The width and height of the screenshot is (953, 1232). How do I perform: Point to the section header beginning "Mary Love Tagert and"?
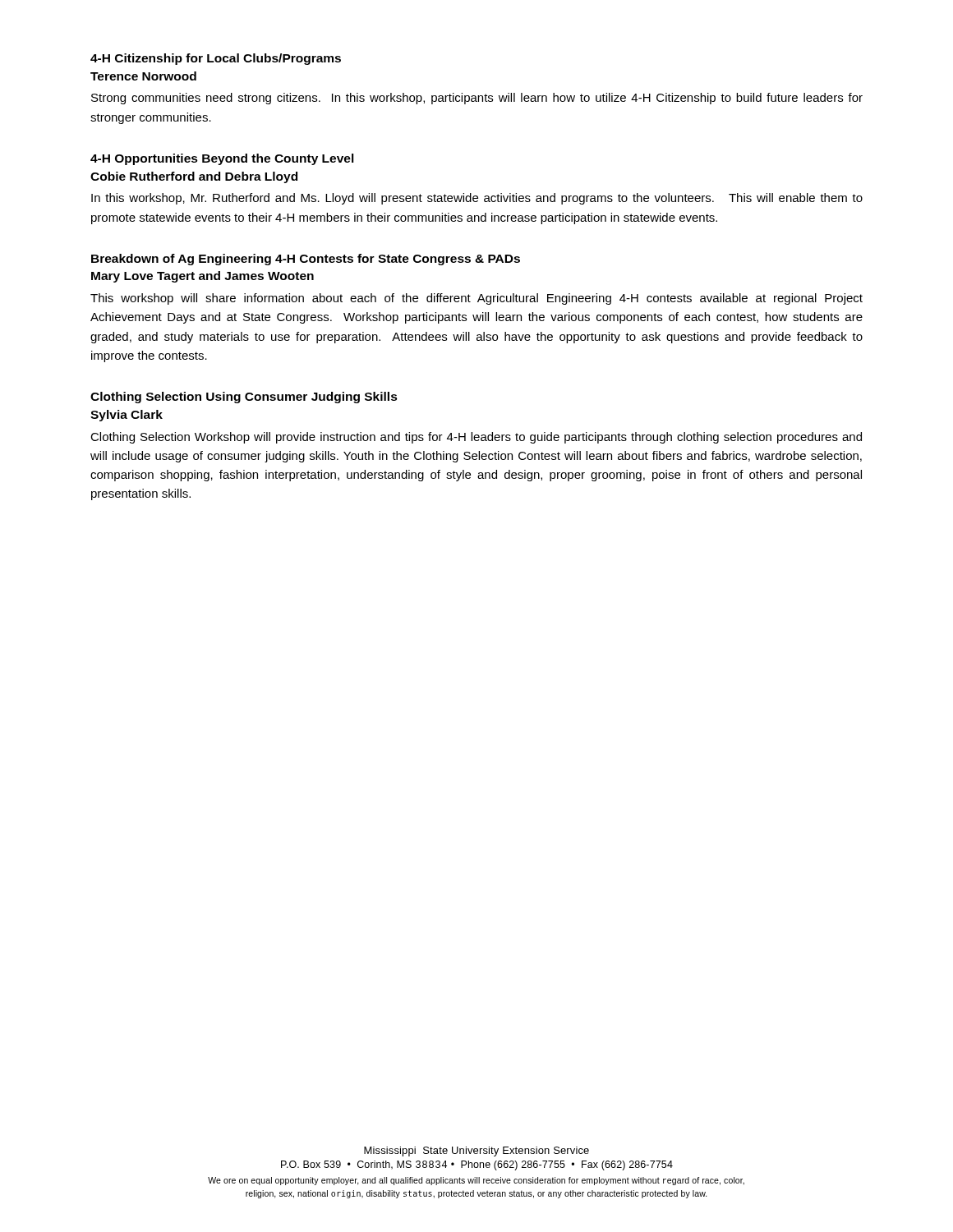tap(202, 276)
